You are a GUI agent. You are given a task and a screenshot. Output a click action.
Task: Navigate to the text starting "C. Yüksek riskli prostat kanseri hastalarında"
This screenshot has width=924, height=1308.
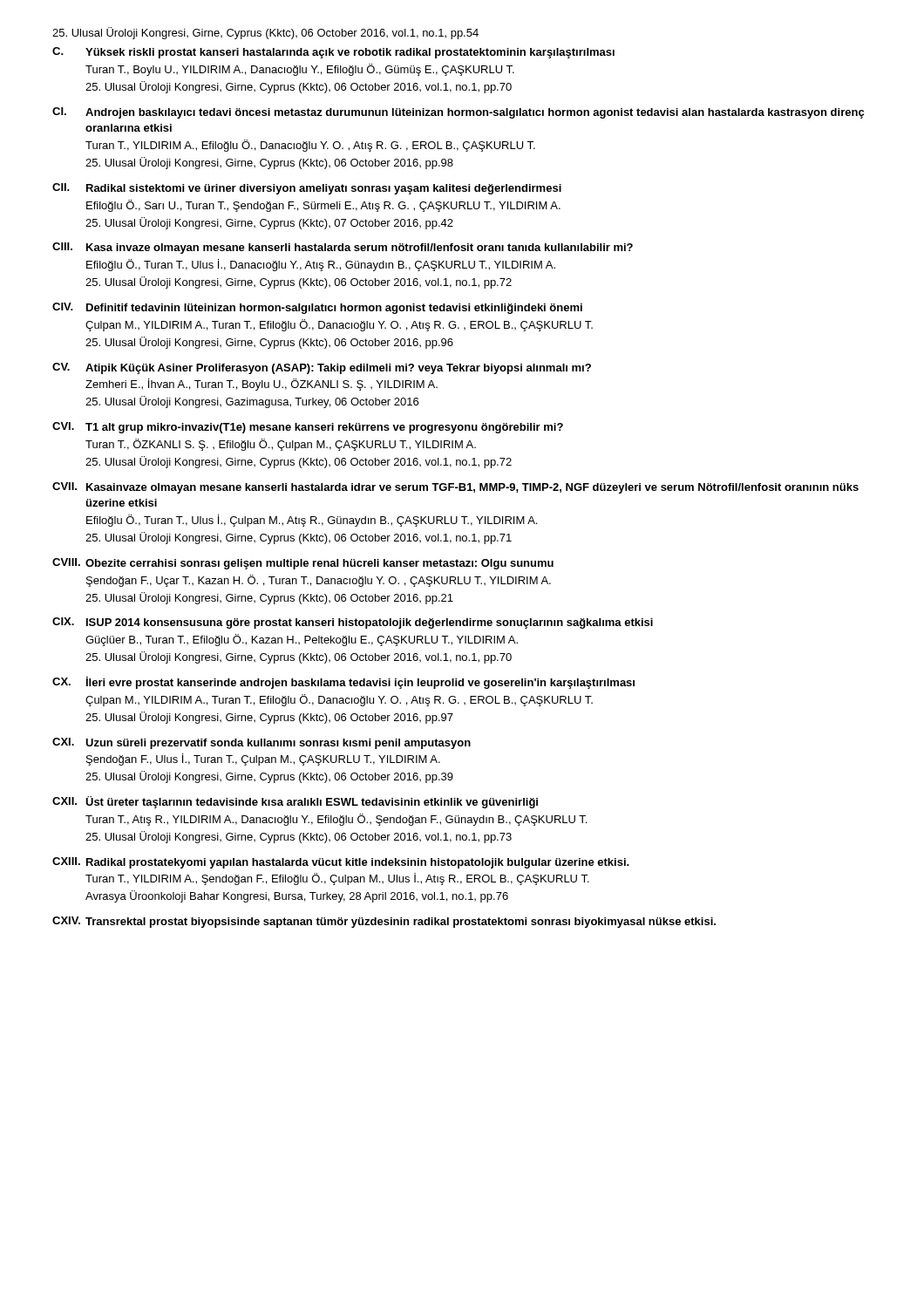coord(462,70)
